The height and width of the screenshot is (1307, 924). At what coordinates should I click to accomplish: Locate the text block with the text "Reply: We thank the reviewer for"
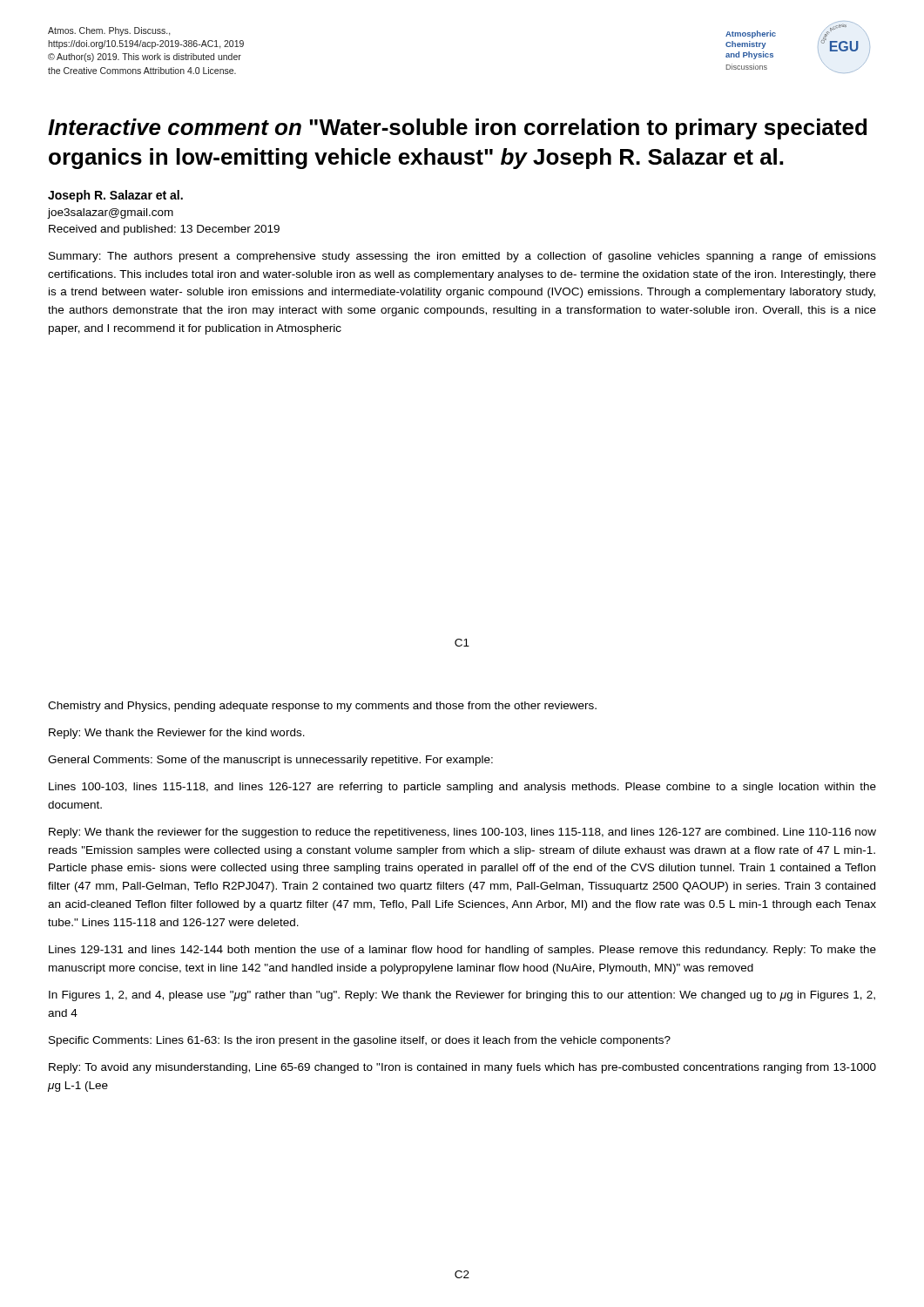pos(462,877)
